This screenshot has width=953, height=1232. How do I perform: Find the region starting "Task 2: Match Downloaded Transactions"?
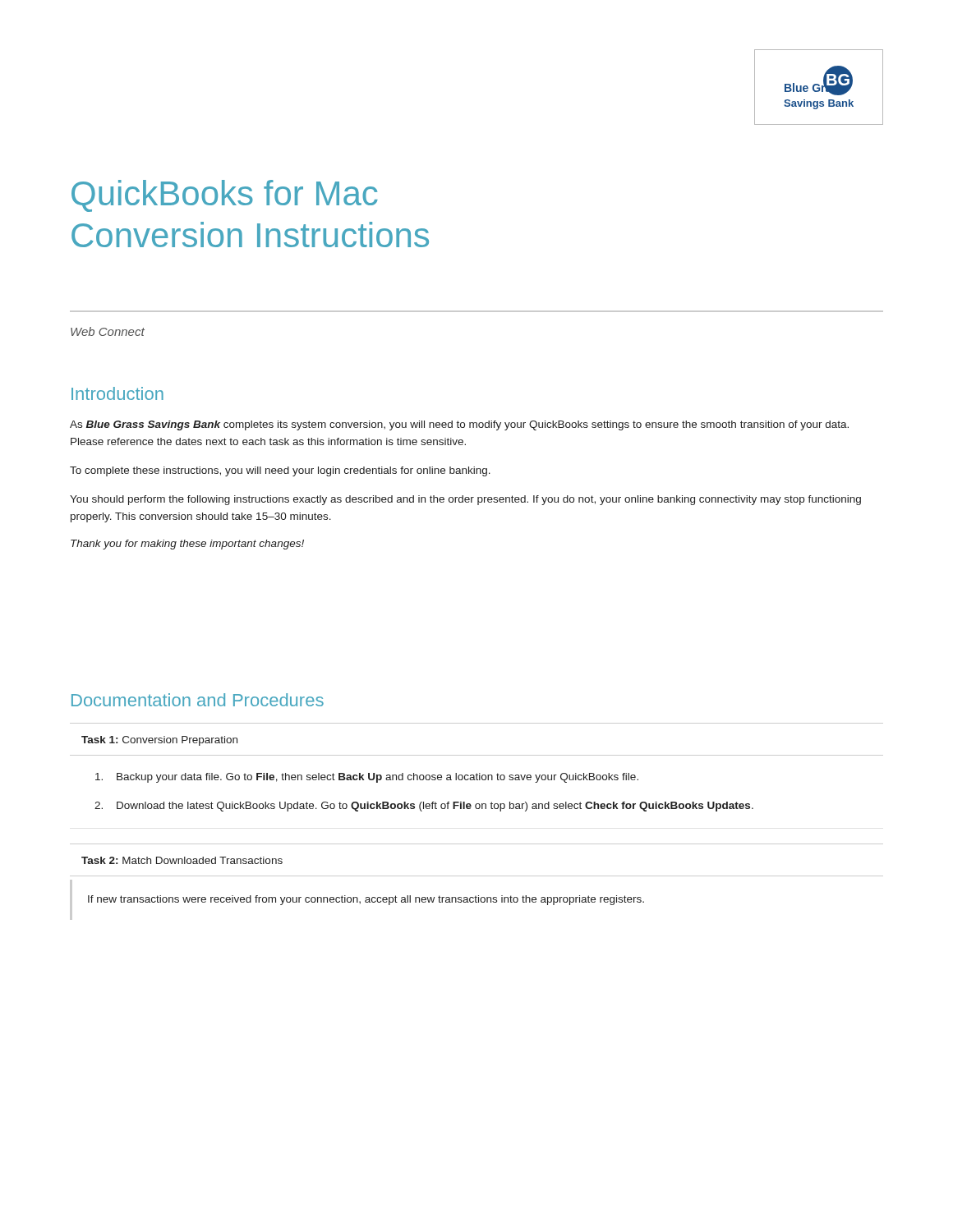tap(182, 860)
